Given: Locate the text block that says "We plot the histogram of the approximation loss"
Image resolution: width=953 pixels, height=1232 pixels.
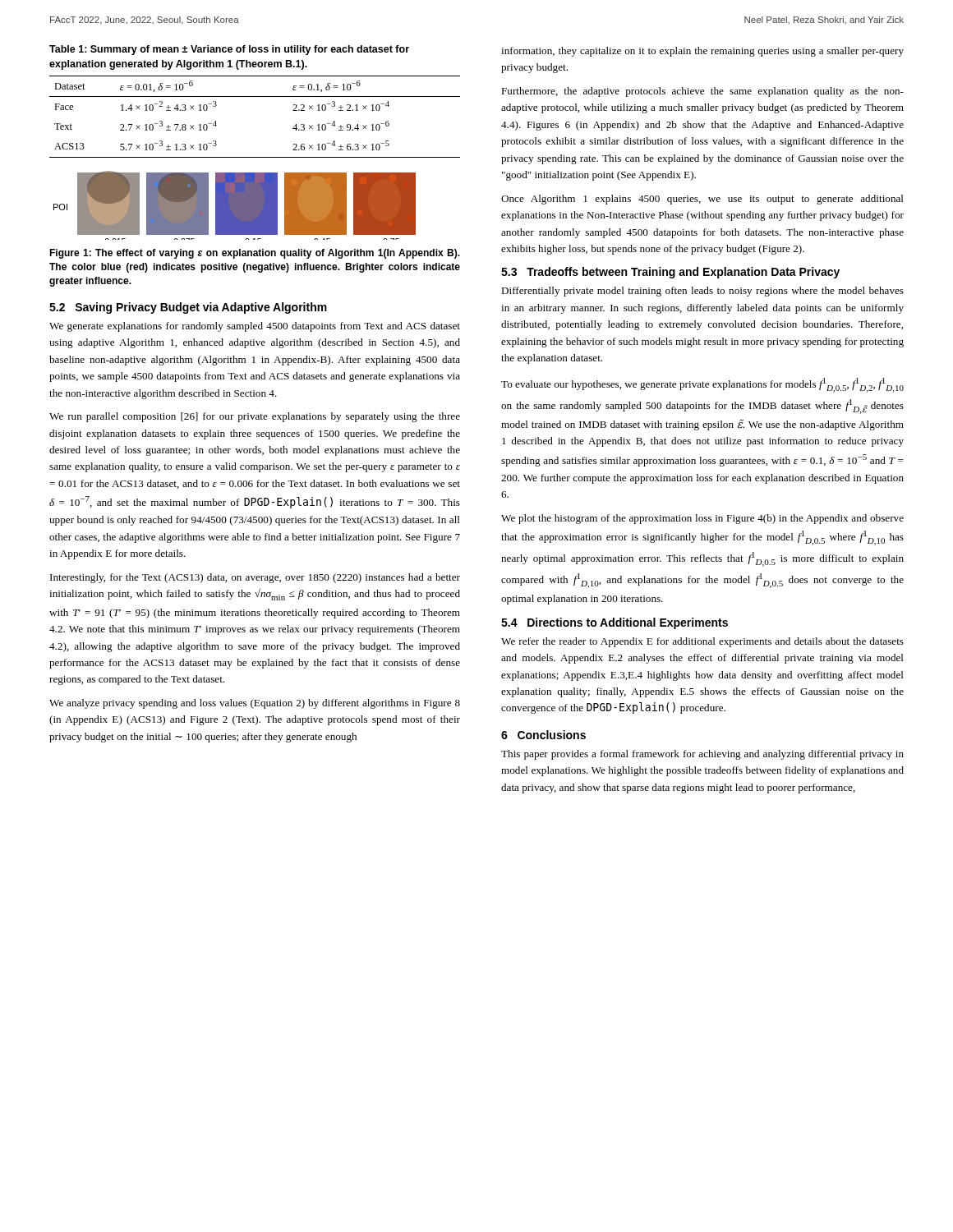Looking at the screenshot, I should coord(702,558).
